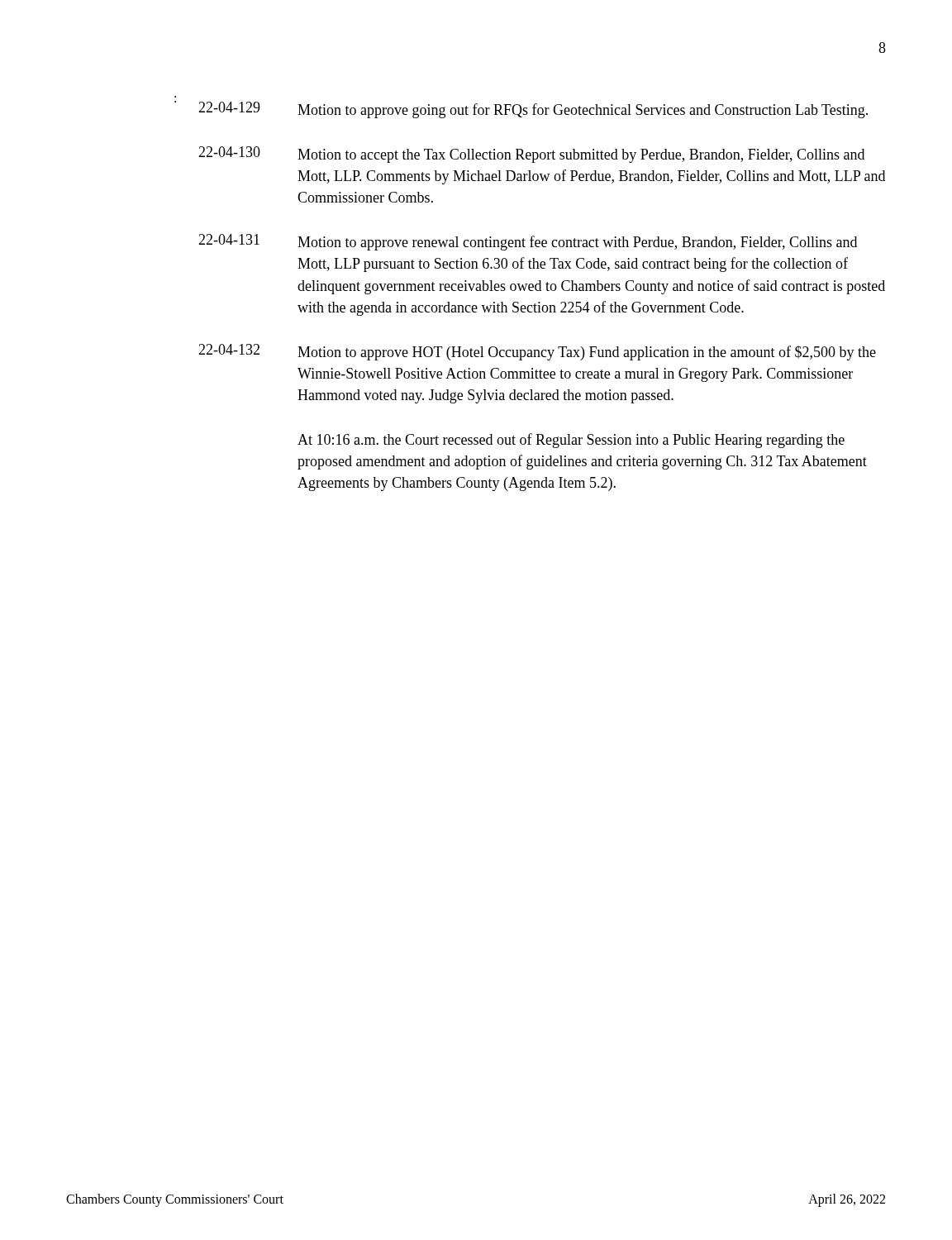Select the list item containing "22-04-129 Motion to approve going"
The height and width of the screenshot is (1240, 952).
point(542,110)
